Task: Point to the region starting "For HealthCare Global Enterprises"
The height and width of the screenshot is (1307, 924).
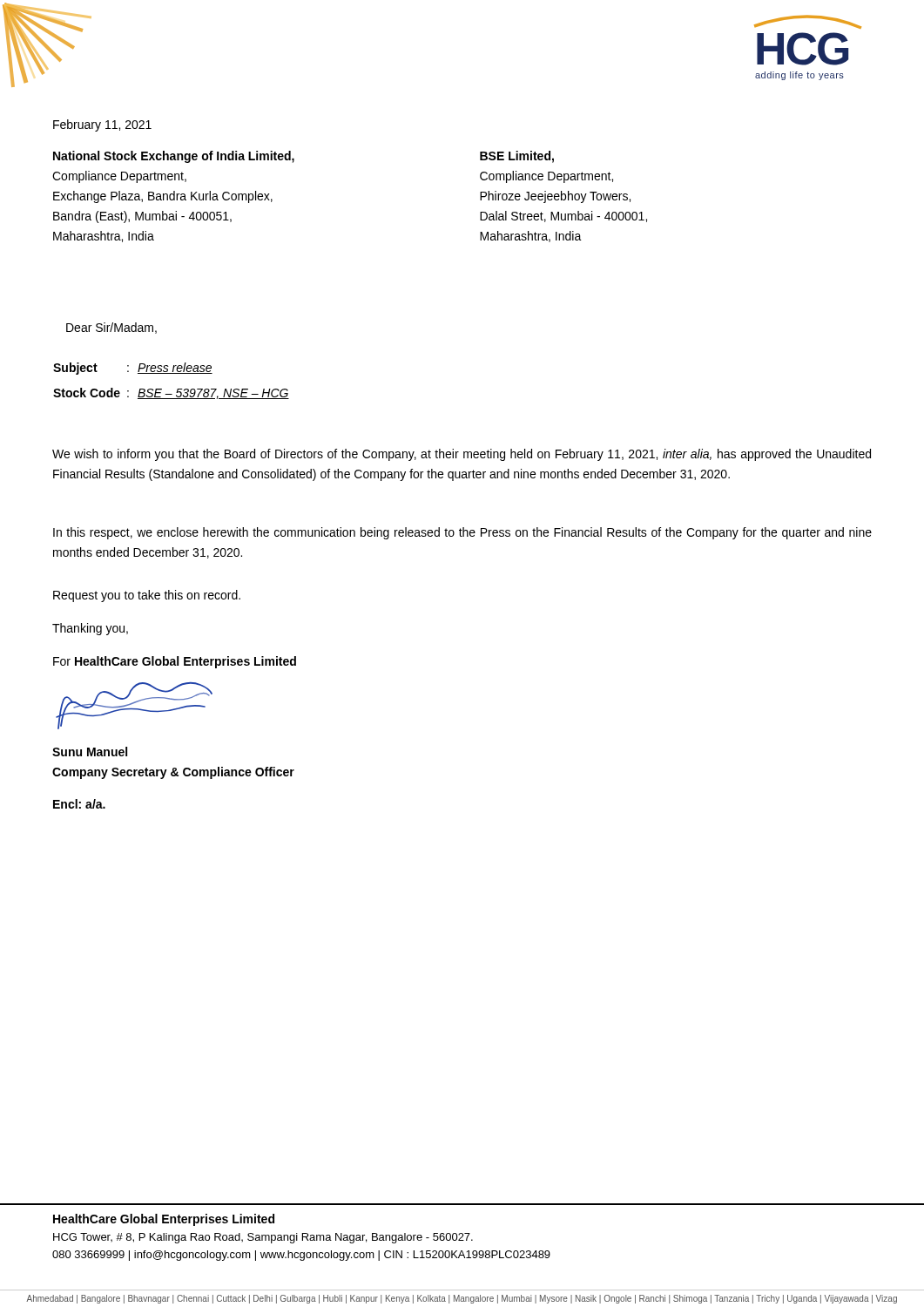Action: (x=175, y=661)
